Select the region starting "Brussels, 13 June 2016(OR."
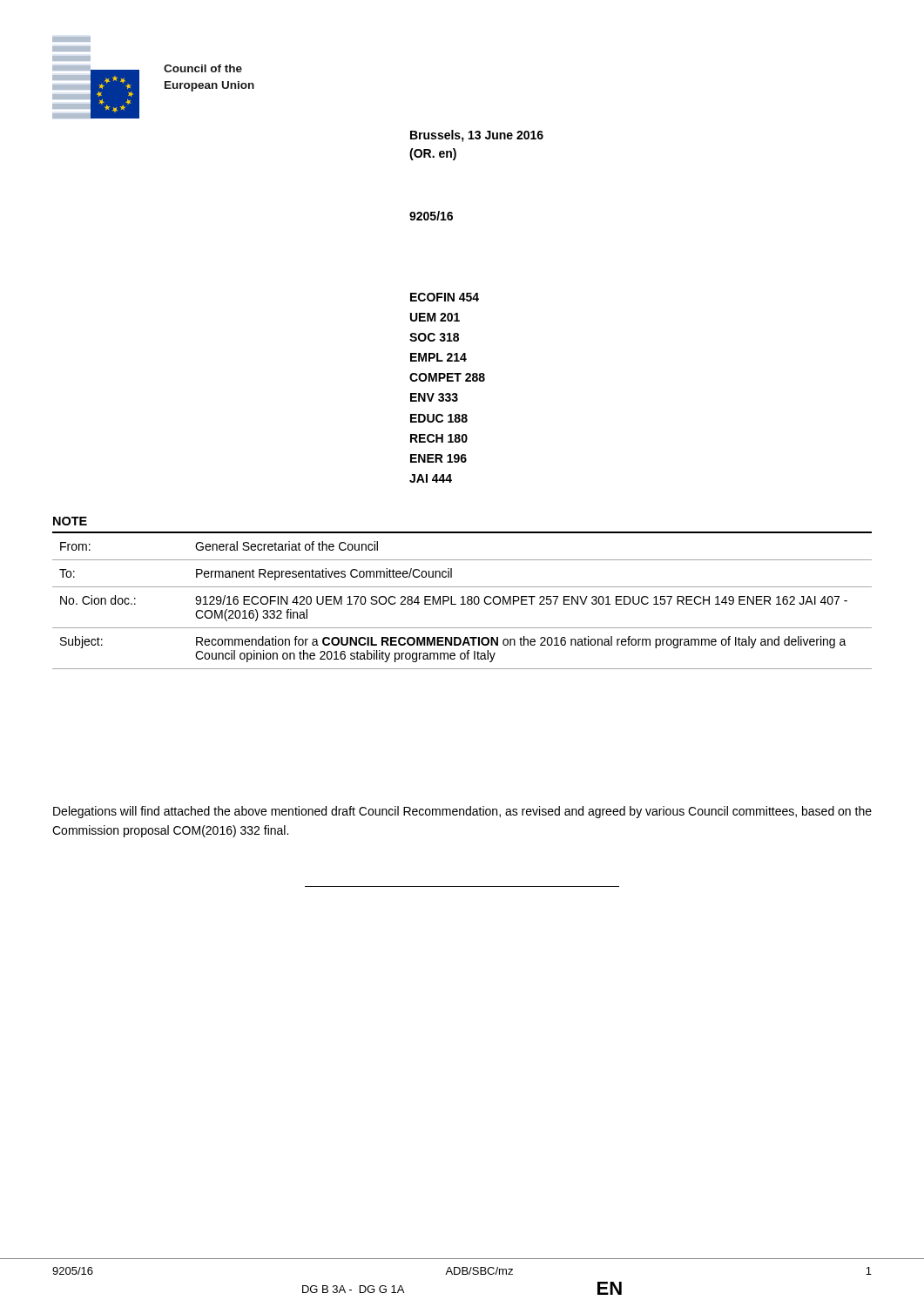The height and width of the screenshot is (1307, 924). tap(476, 144)
